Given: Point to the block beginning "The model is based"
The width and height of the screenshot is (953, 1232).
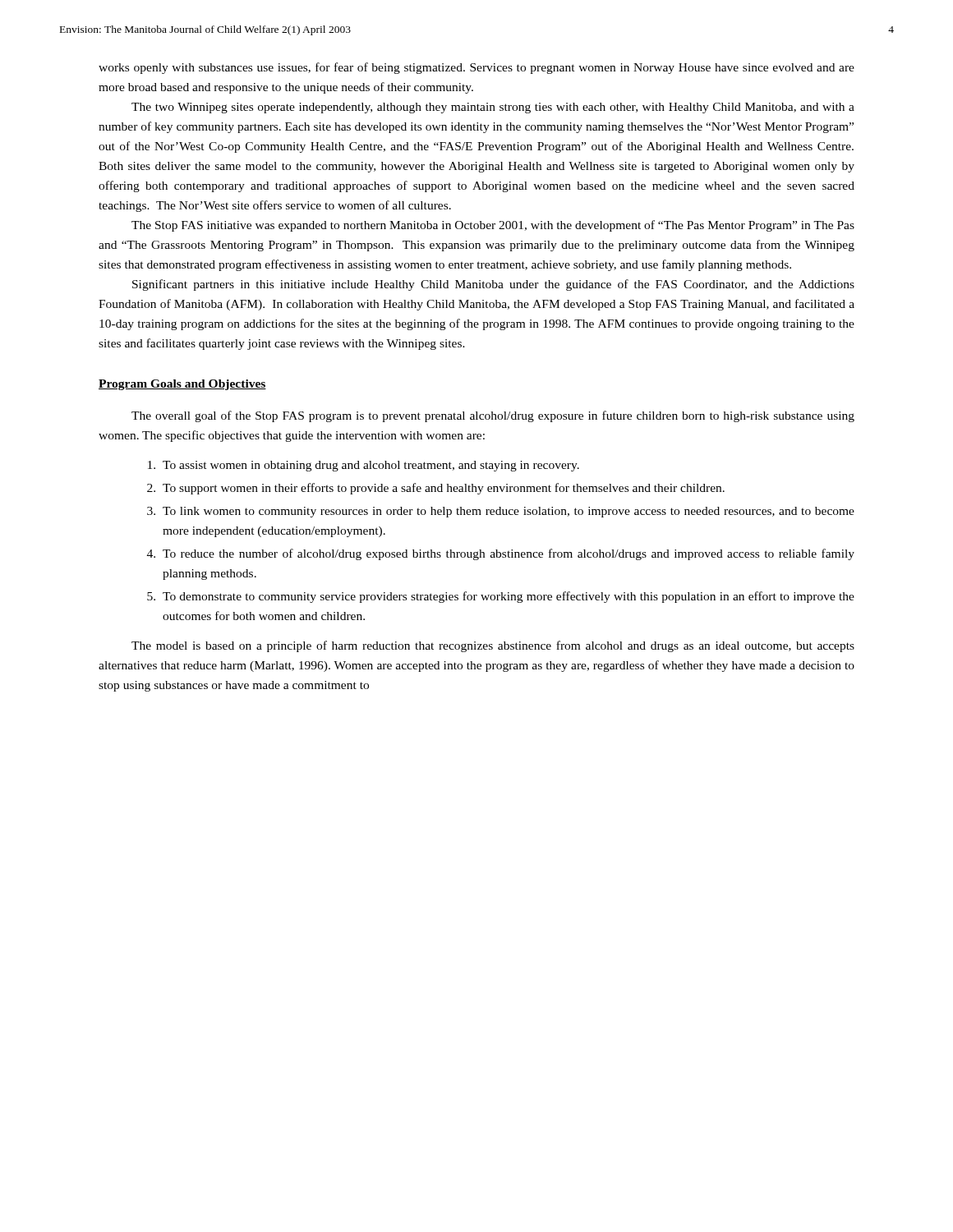Looking at the screenshot, I should pyautogui.click(x=476, y=666).
